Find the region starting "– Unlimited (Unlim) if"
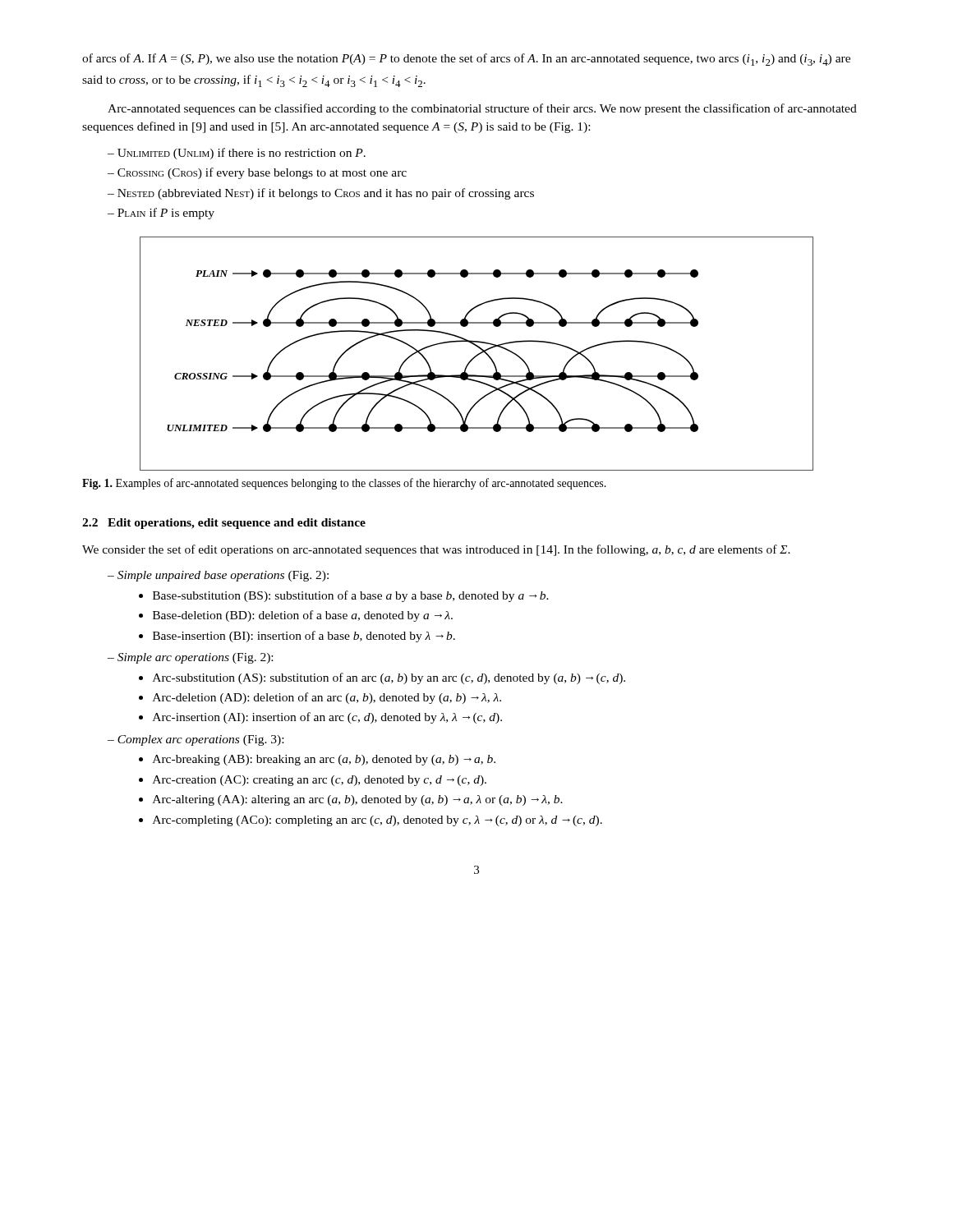 pos(237,152)
